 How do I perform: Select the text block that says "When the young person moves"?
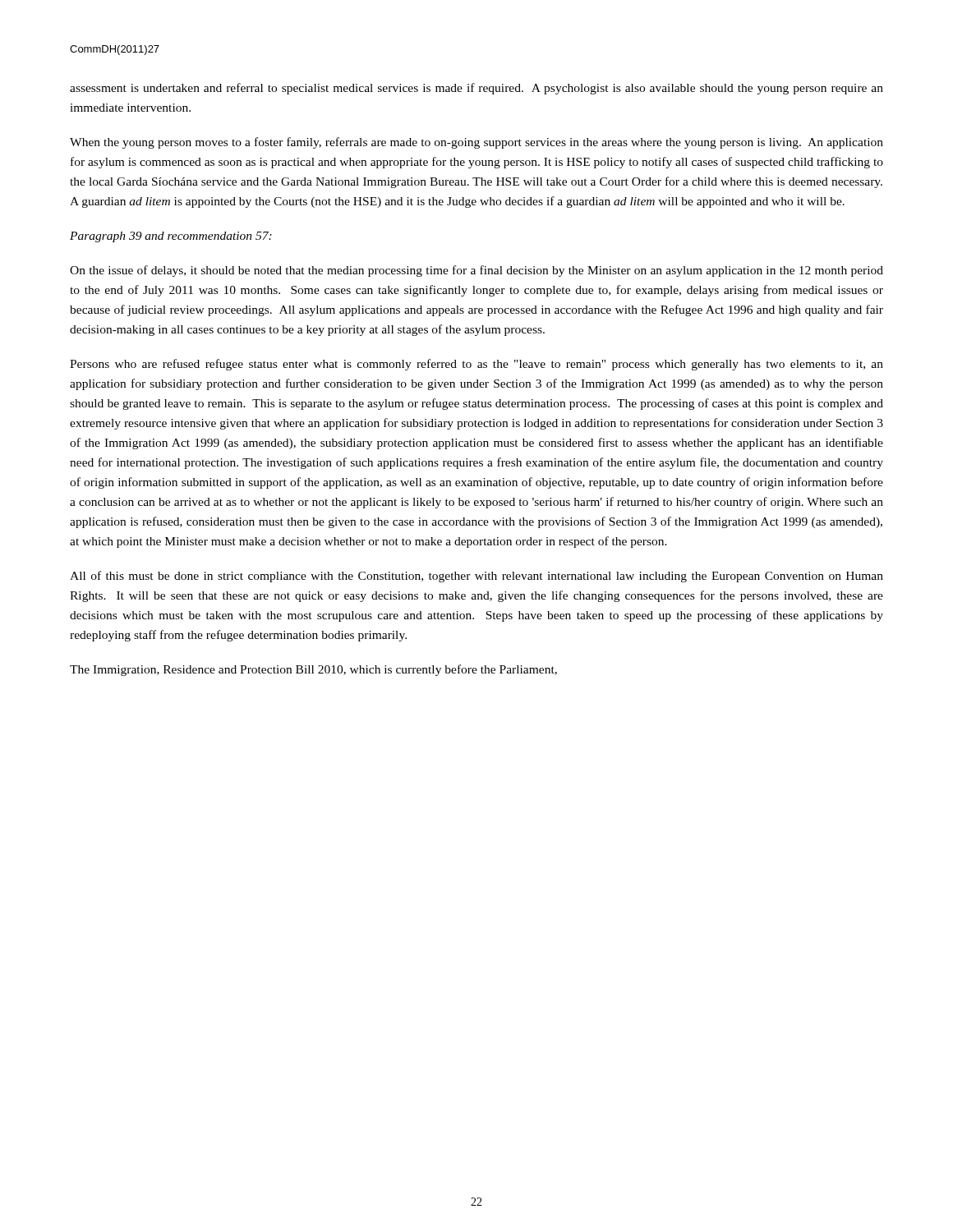476,171
